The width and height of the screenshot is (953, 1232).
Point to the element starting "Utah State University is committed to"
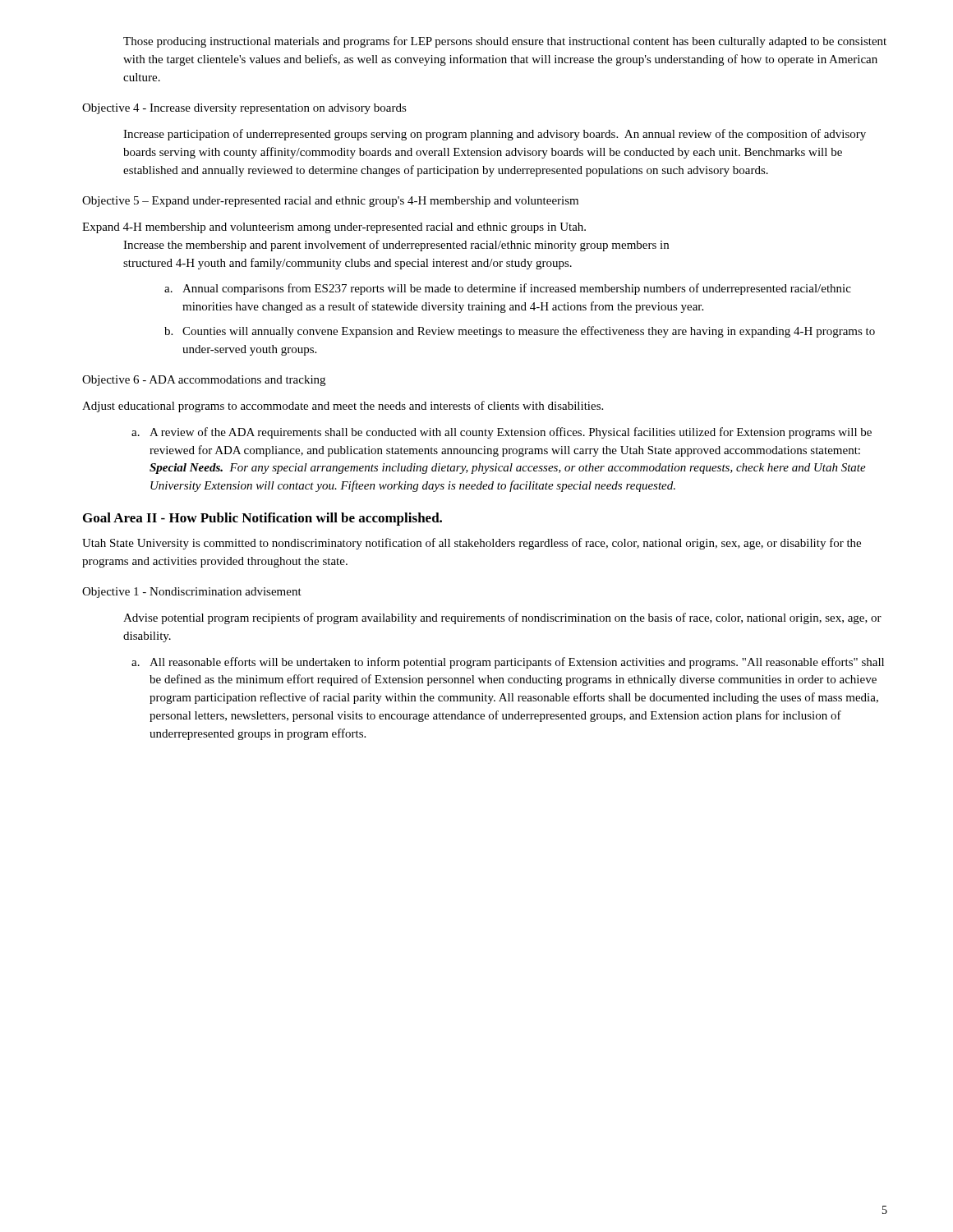(x=485, y=552)
